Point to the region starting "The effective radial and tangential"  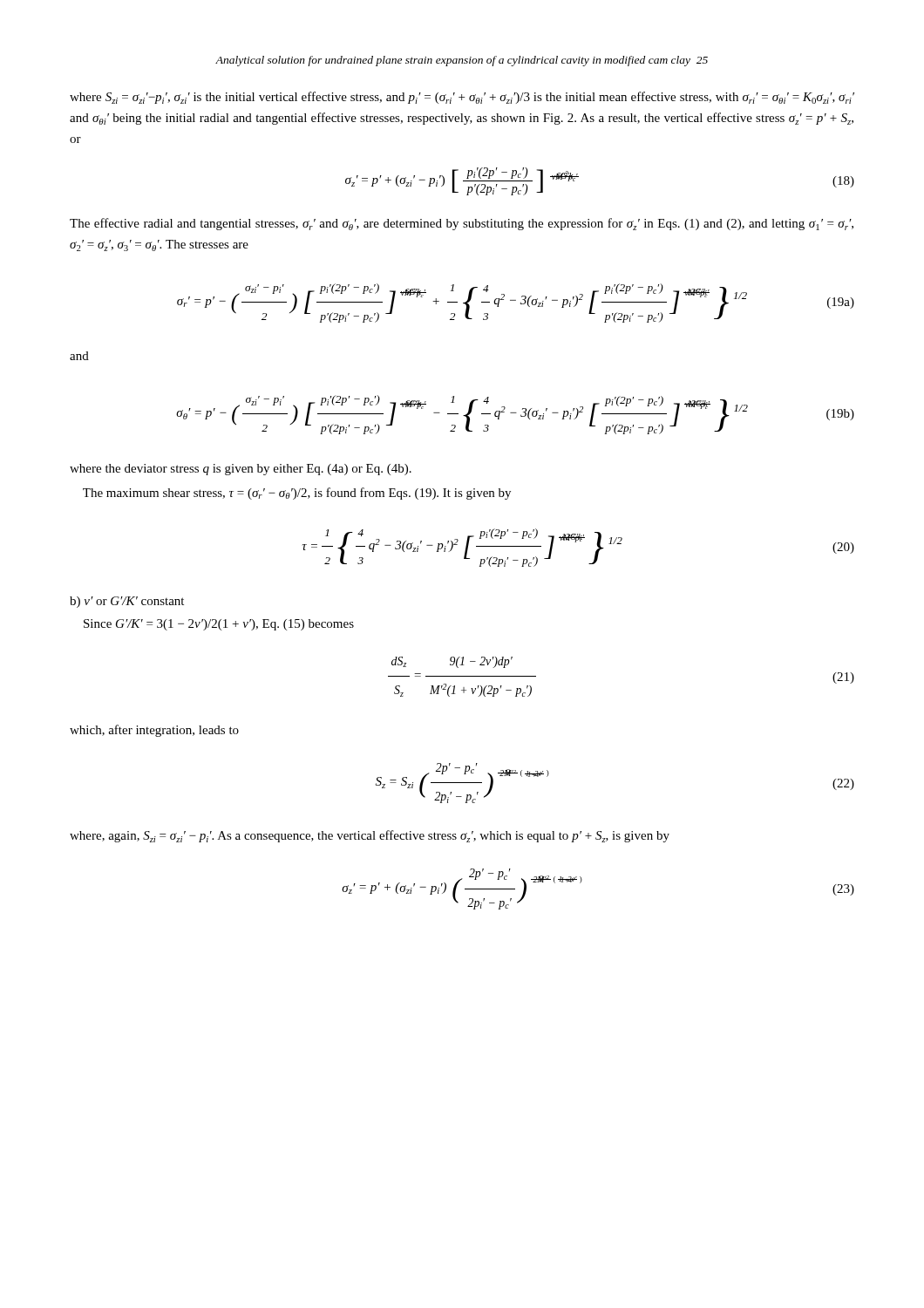(462, 234)
